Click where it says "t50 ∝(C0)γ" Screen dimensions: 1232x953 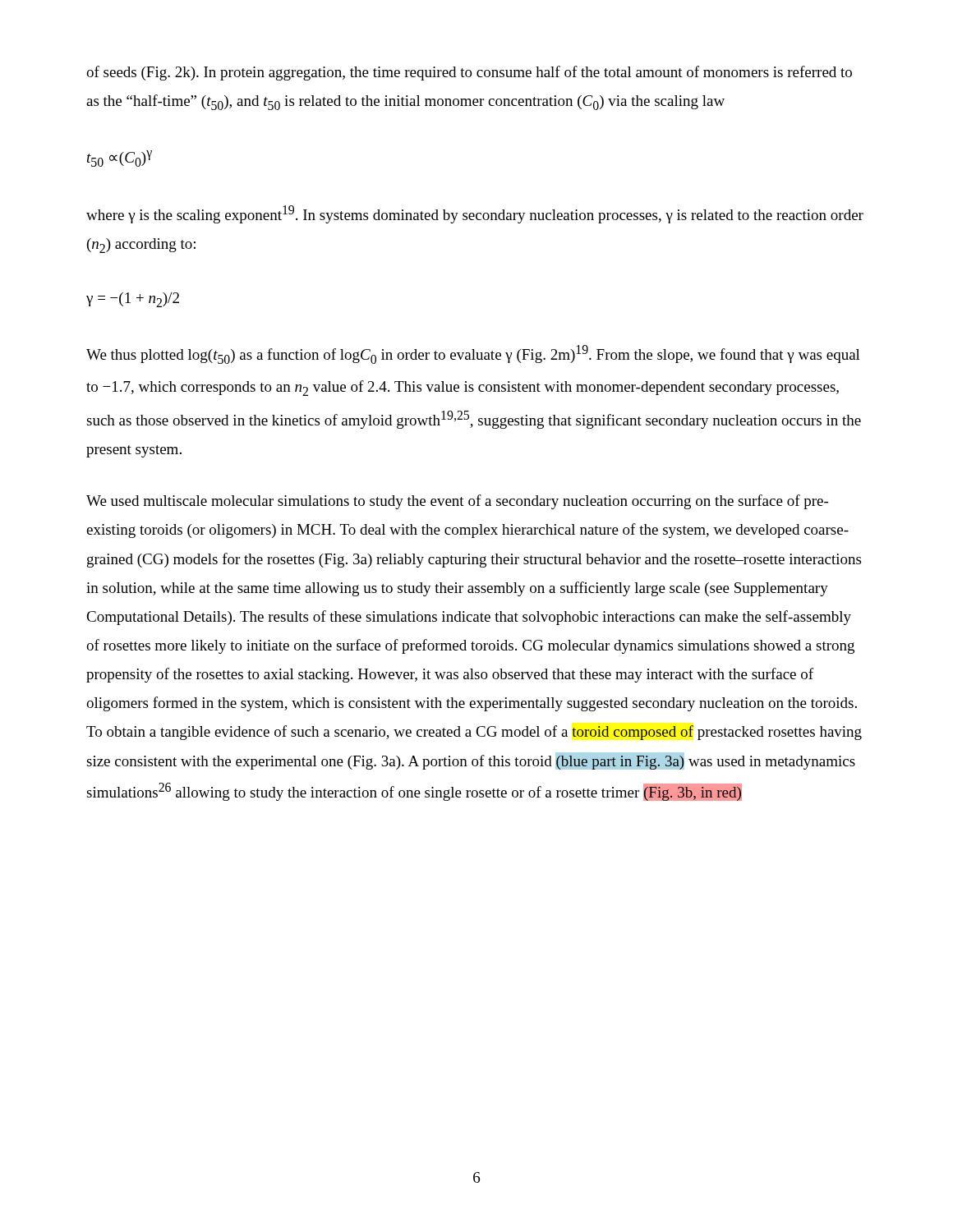click(120, 159)
